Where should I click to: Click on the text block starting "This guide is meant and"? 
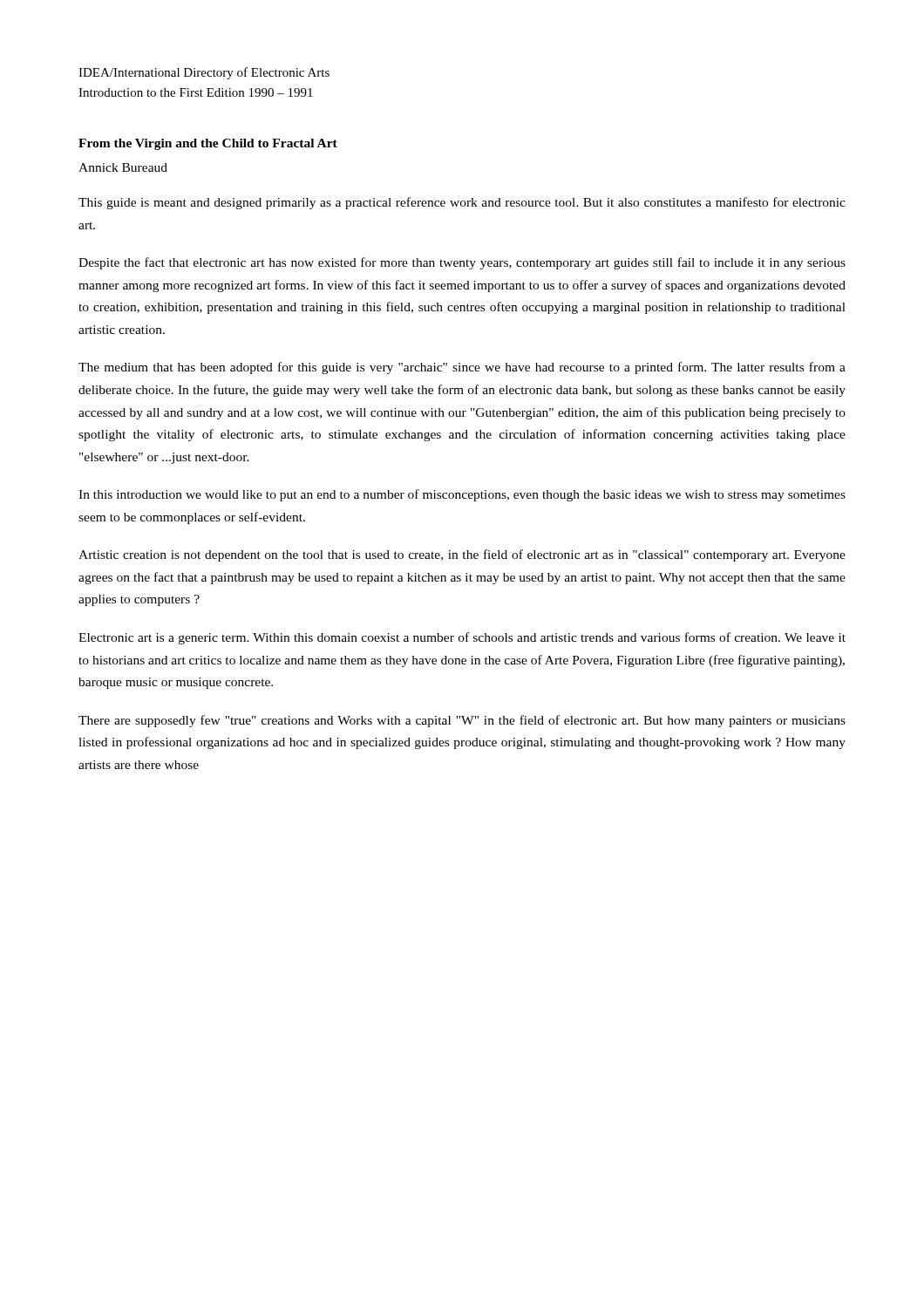click(462, 213)
